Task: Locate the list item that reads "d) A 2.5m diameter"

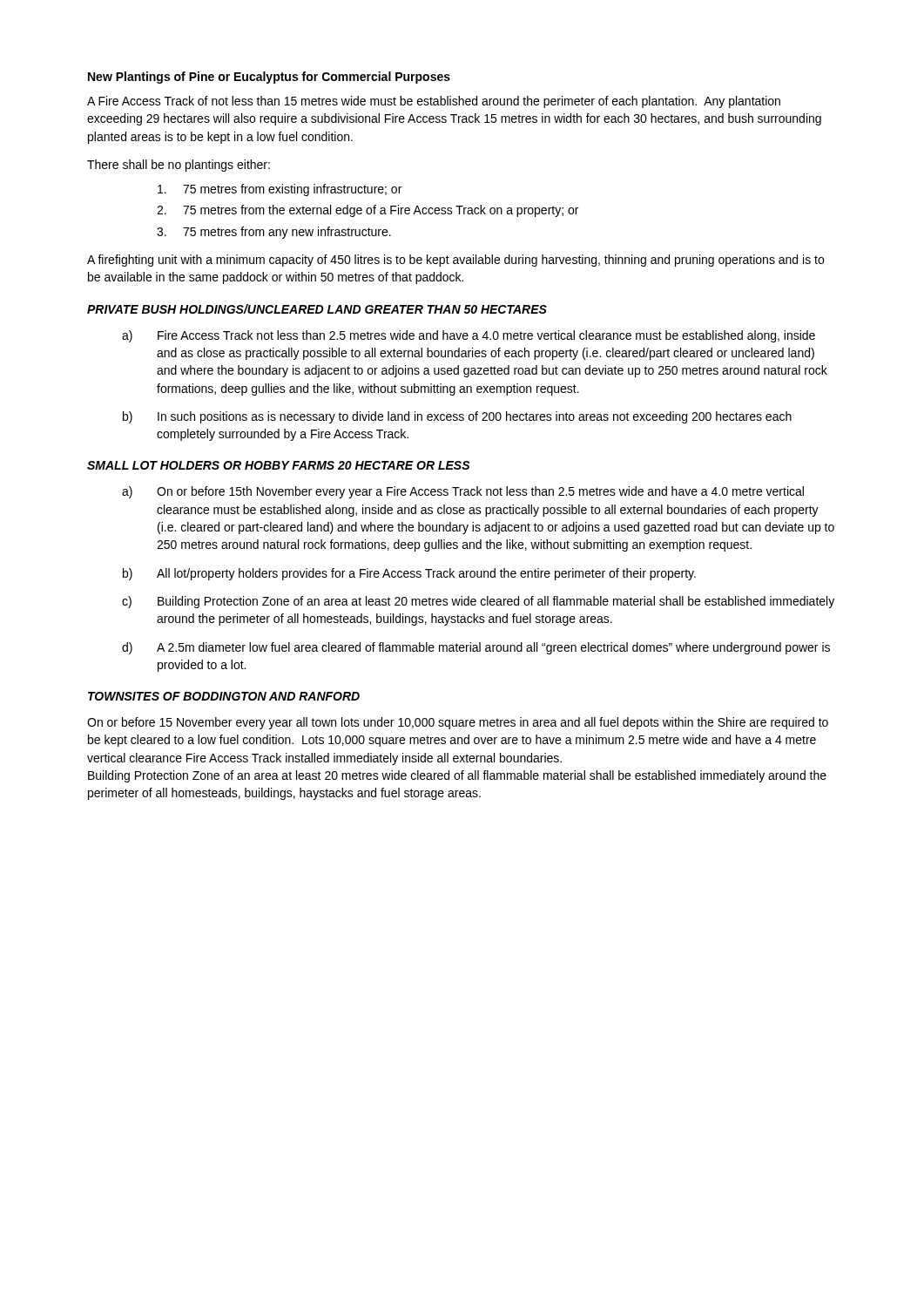Action: coord(479,656)
